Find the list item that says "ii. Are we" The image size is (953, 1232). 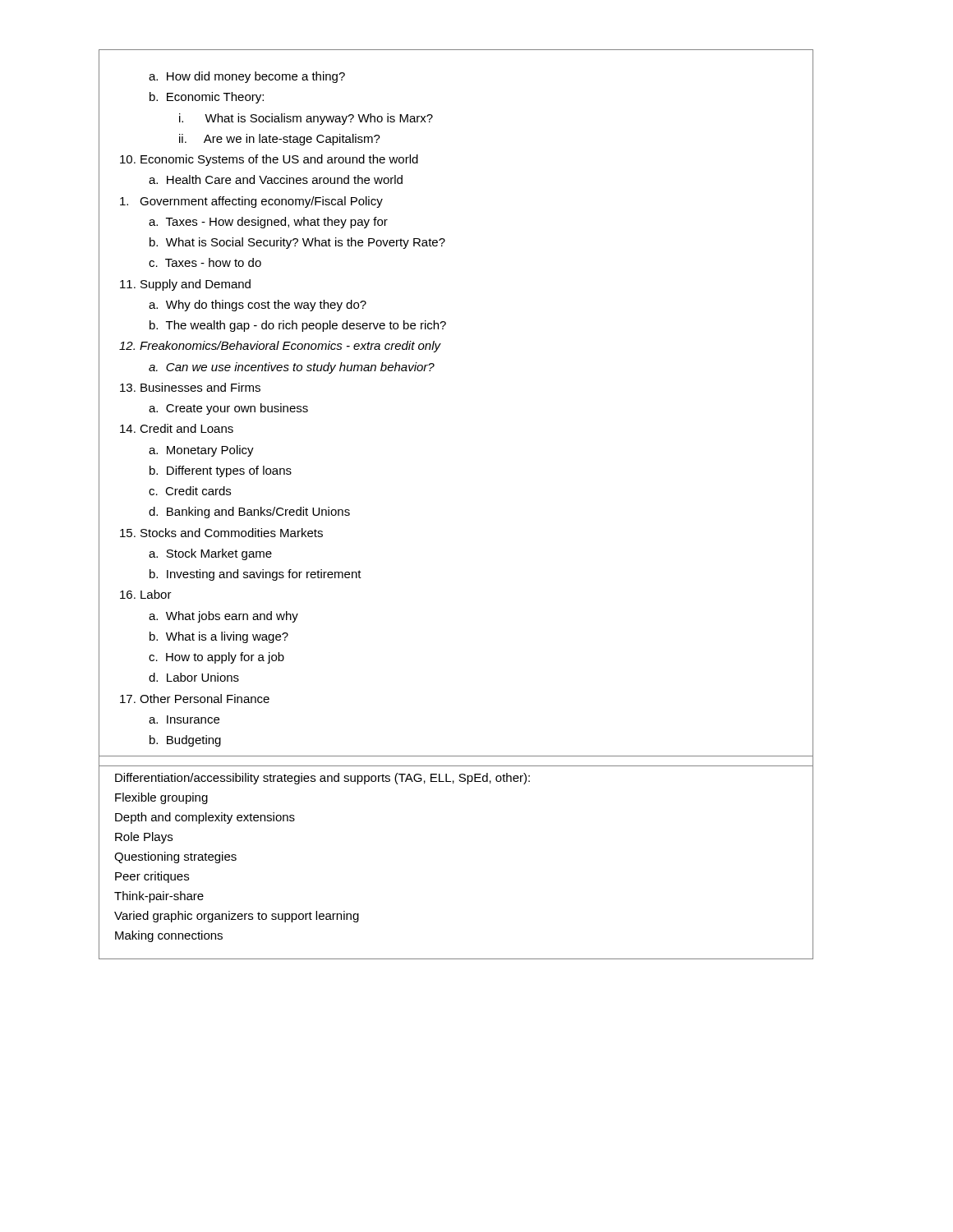click(x=279, y=138)
